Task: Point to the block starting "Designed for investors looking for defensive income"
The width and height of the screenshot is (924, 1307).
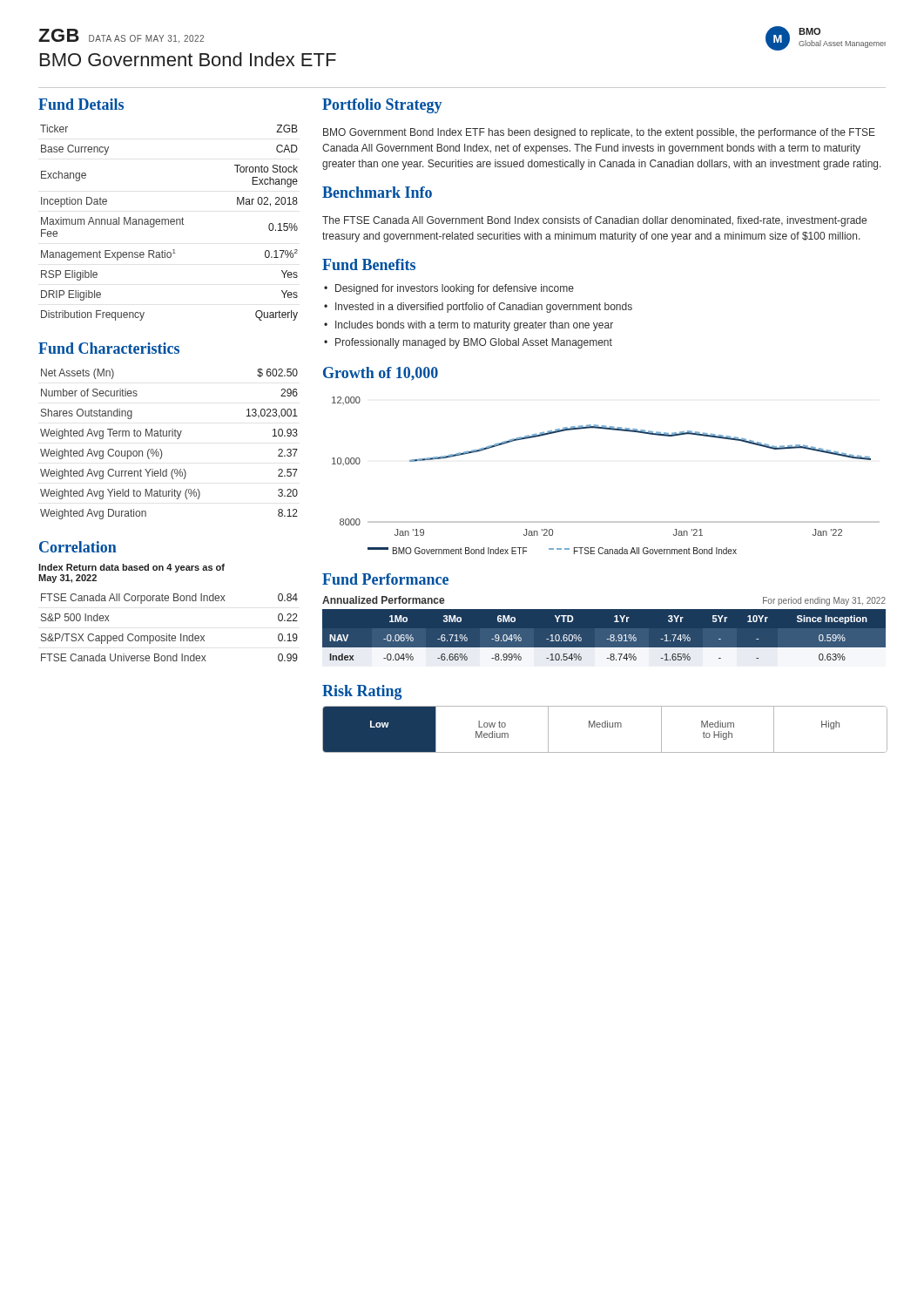Action: (x=454, y=288)
